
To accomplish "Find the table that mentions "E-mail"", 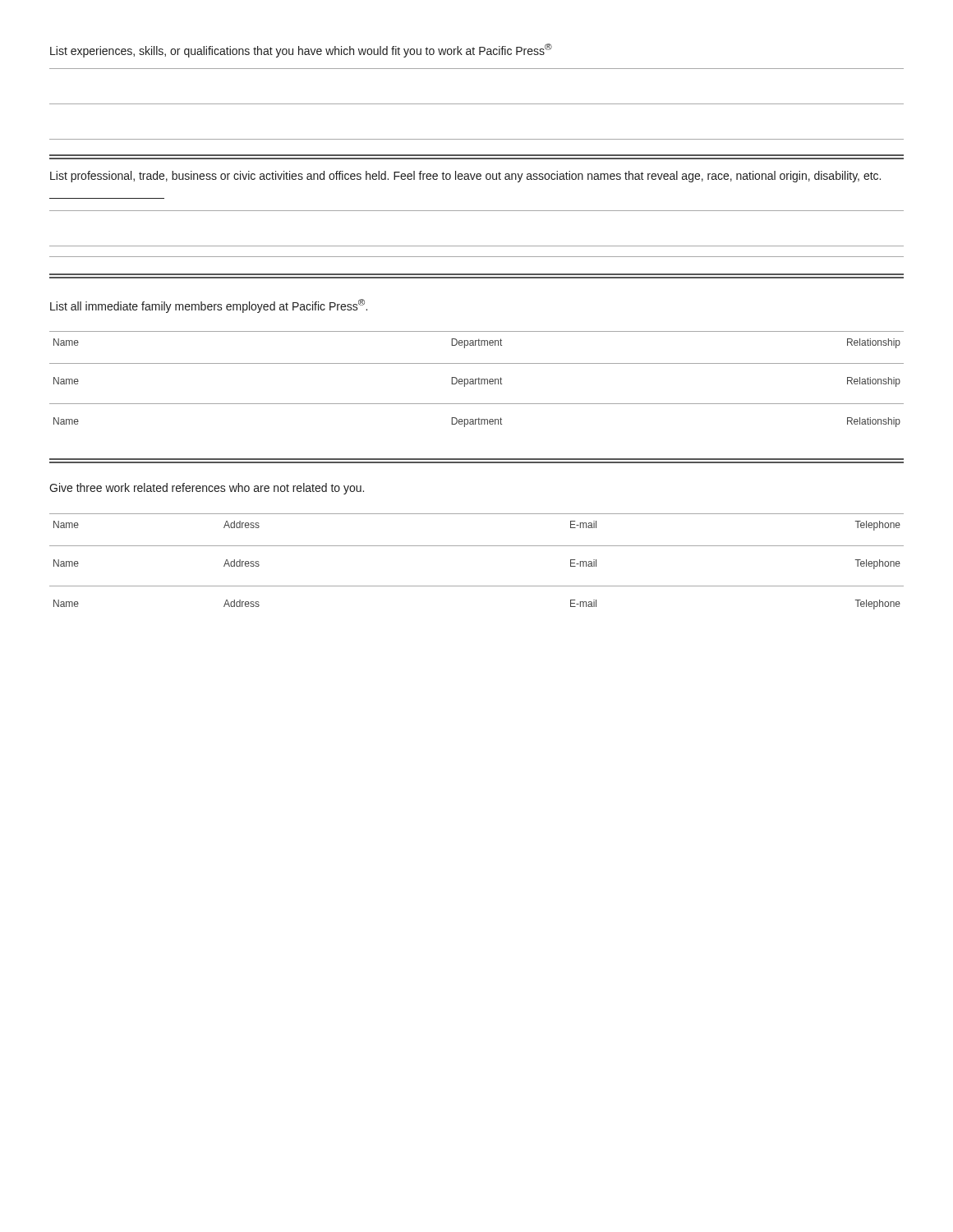I will point(476,570).
